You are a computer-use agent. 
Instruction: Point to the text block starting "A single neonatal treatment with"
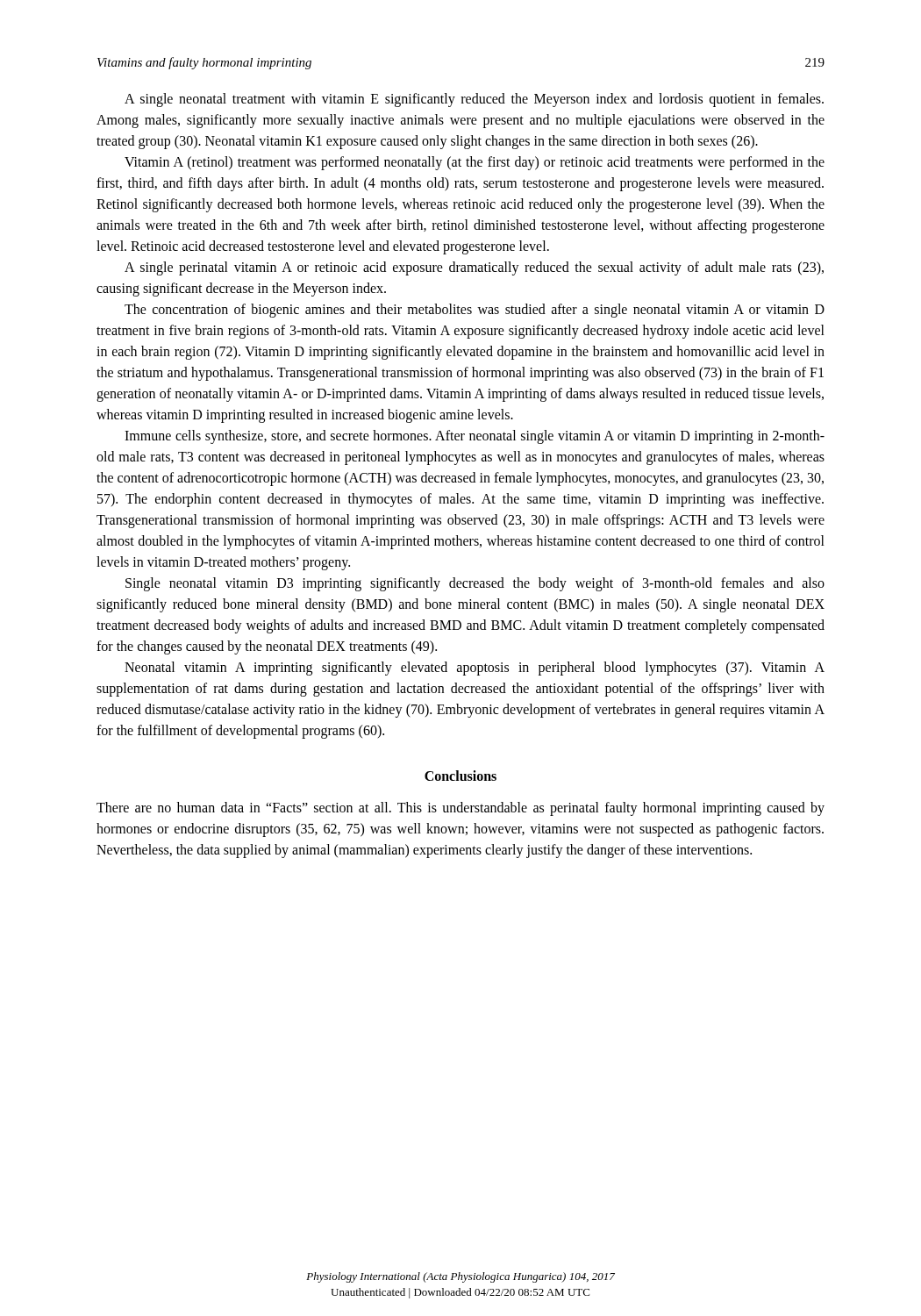[x=460, y=120]
